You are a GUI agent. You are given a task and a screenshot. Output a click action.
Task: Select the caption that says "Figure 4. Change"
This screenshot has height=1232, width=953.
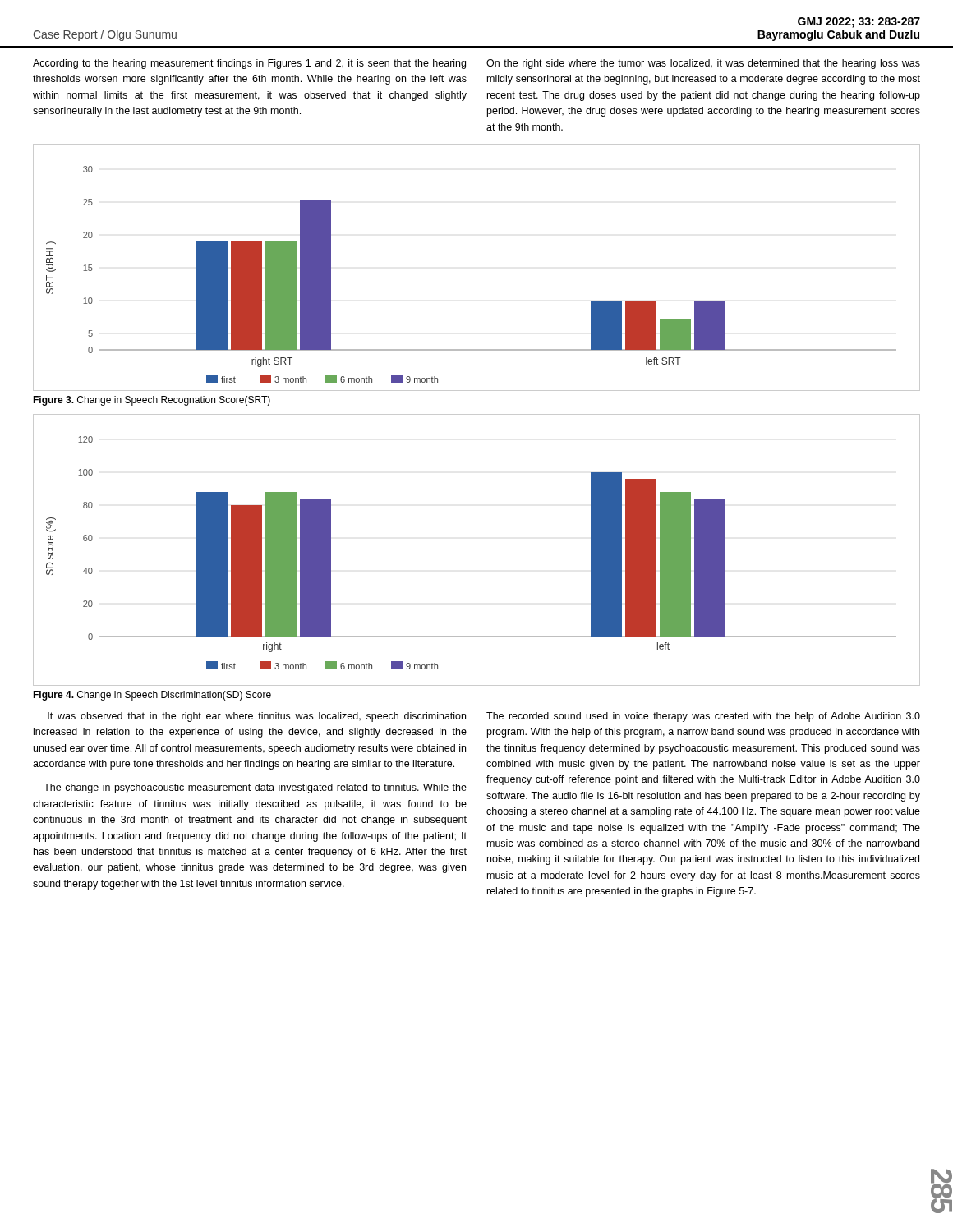coord(152,695)
